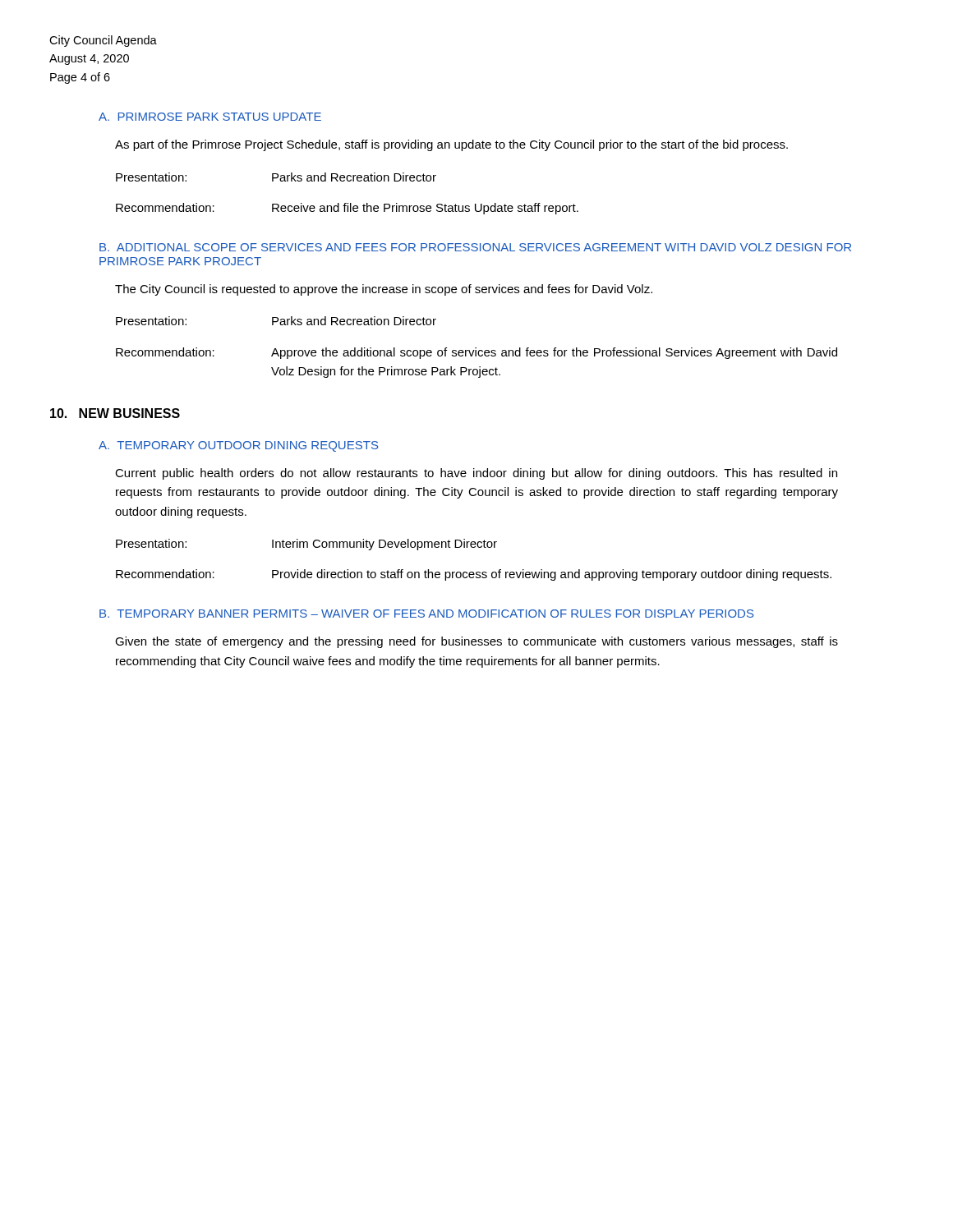
Task: Select the region starting "Recommendation: Approve the additional scope of services and"
Action: [x=476, y=361]
